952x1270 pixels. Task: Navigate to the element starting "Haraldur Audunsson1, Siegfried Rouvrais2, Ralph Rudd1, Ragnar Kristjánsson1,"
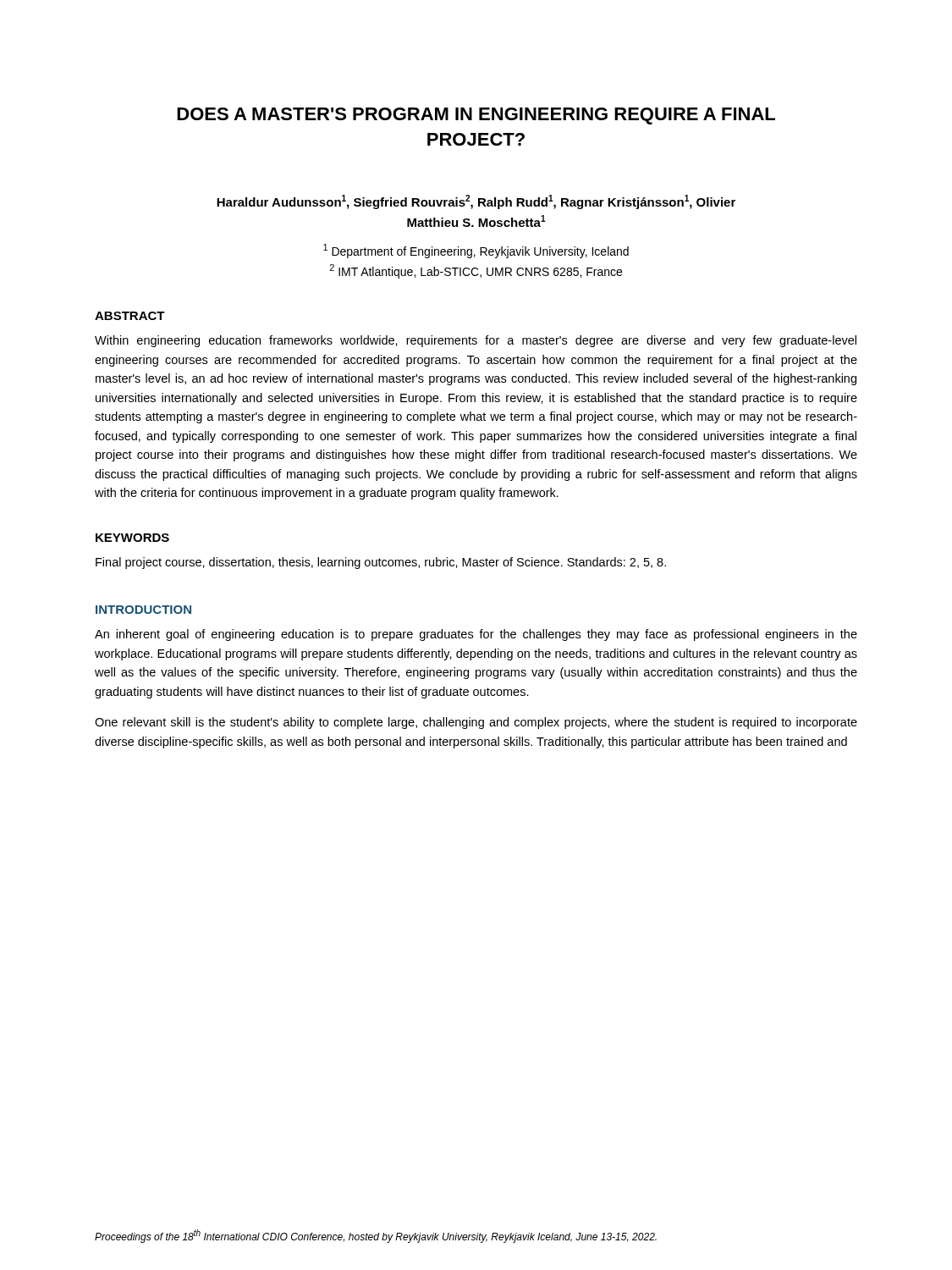pos(476,237)
